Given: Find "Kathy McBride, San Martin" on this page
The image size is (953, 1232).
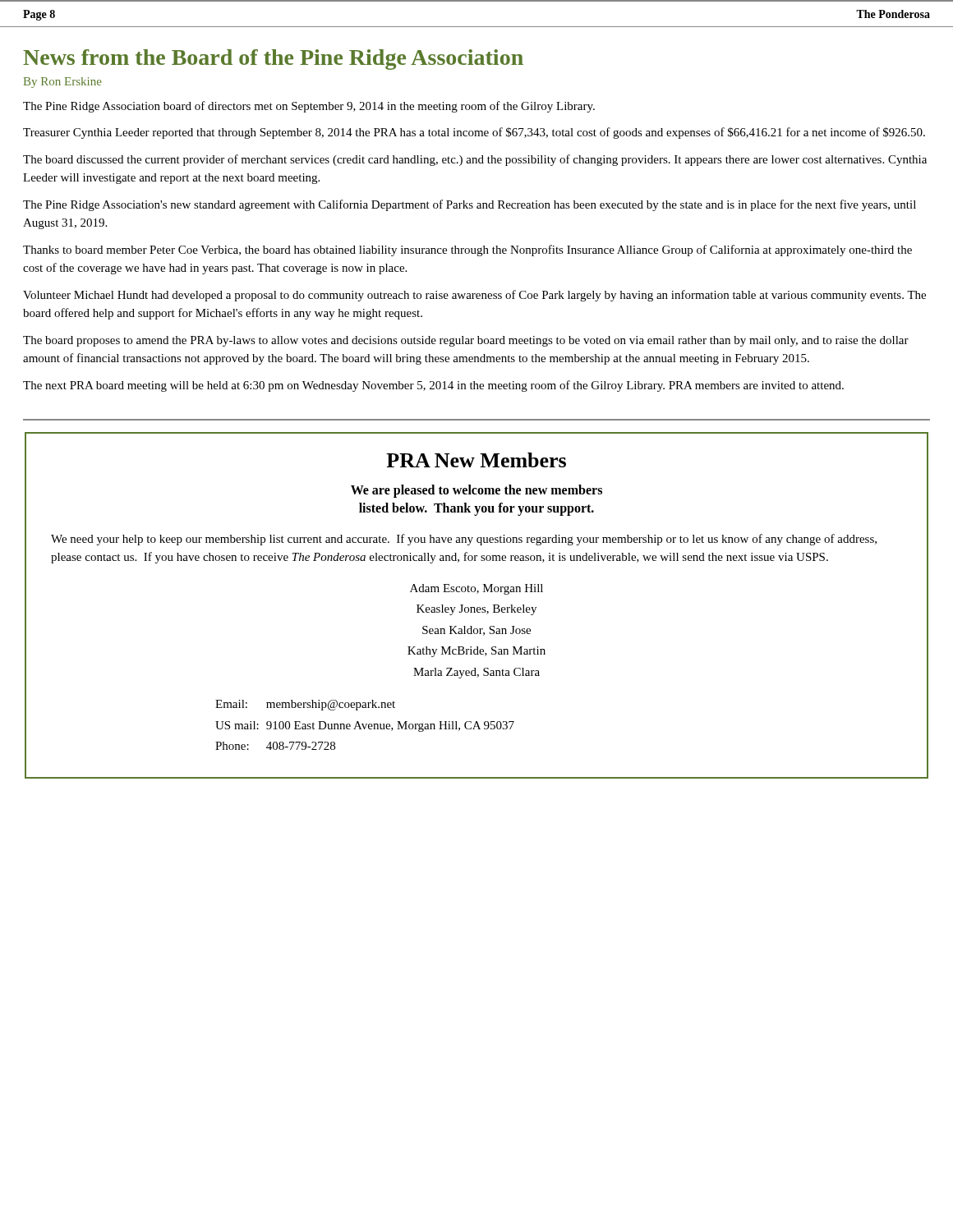Looking at the screenshot, I should pyautogui.click(x=476, y=651).
